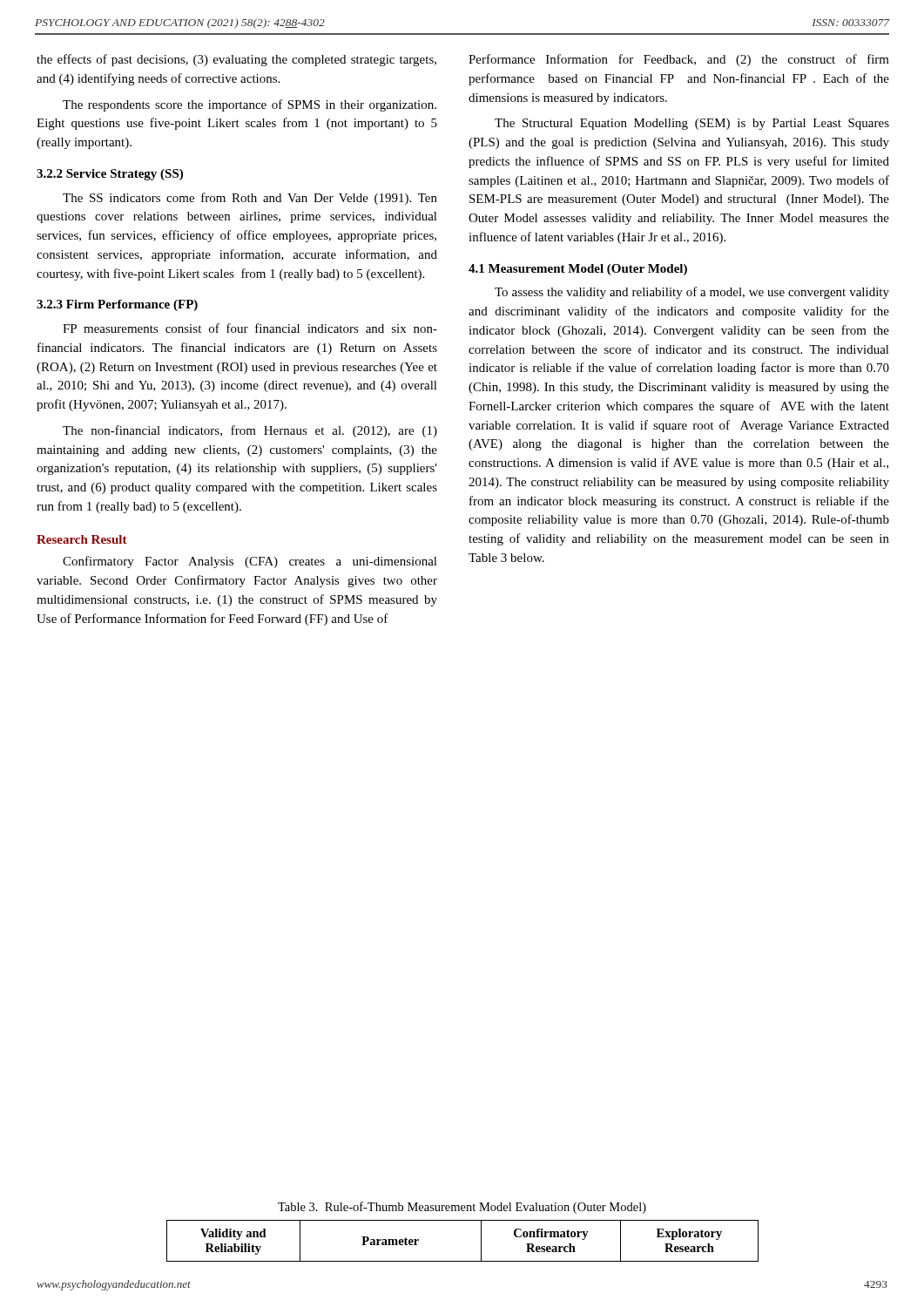Click on the table containing "Validity and Reliability"
Viewport: 924px width, 1307px height.
tap(462, 1241)
